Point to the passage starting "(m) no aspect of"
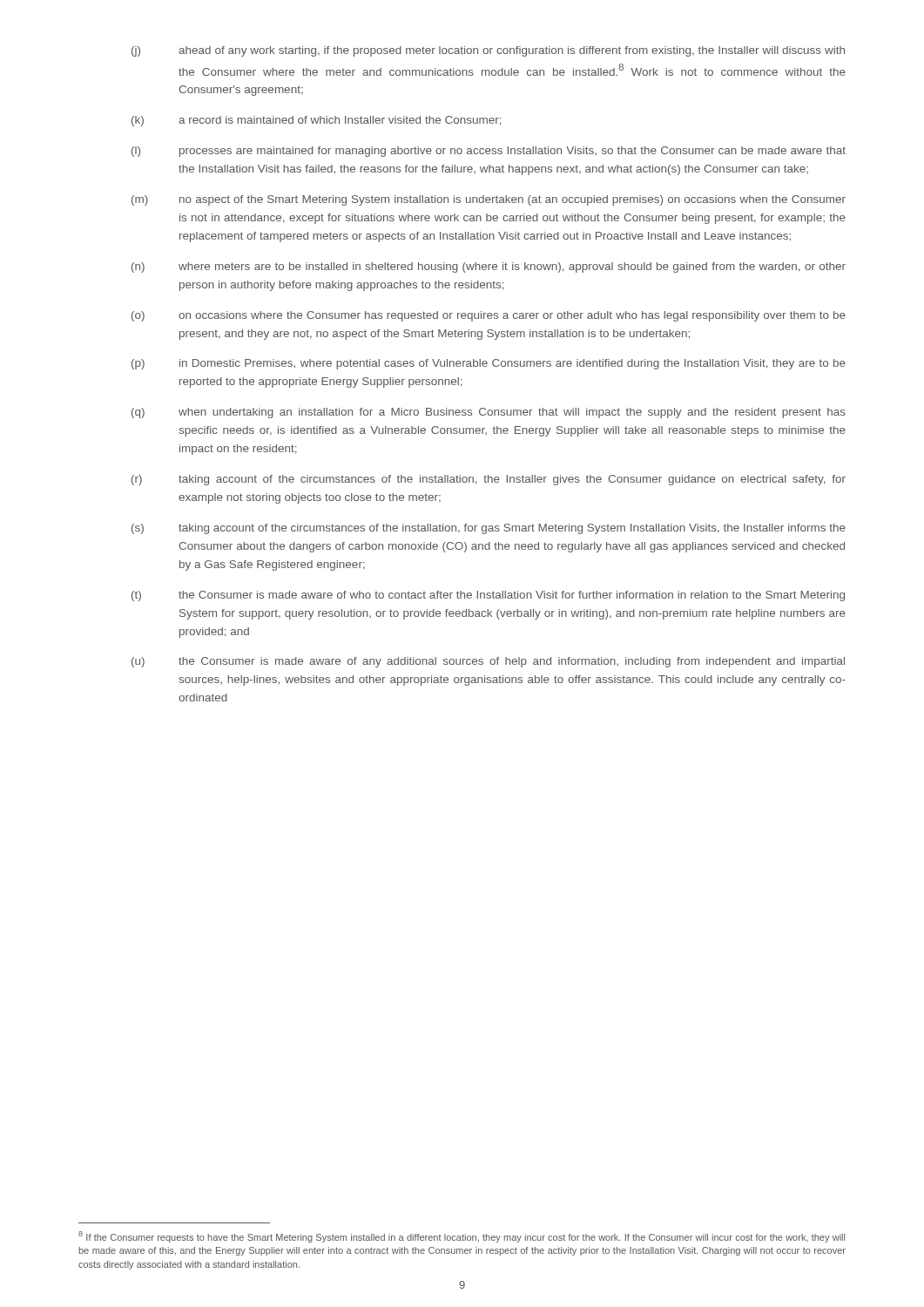Viewport: 924px width, 1307px height. click(x=488, y=218)
